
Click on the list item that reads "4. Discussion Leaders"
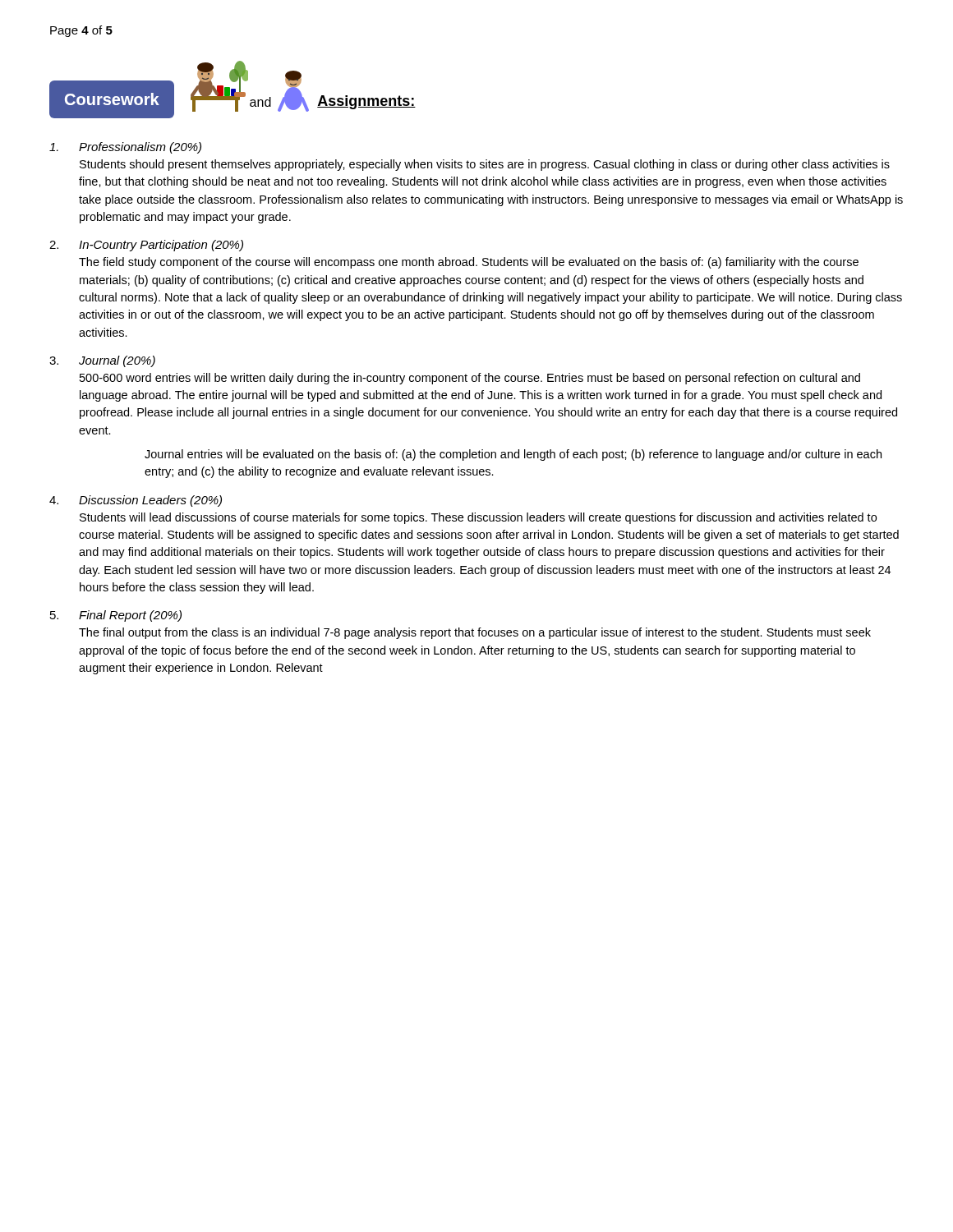click(476, 545)
